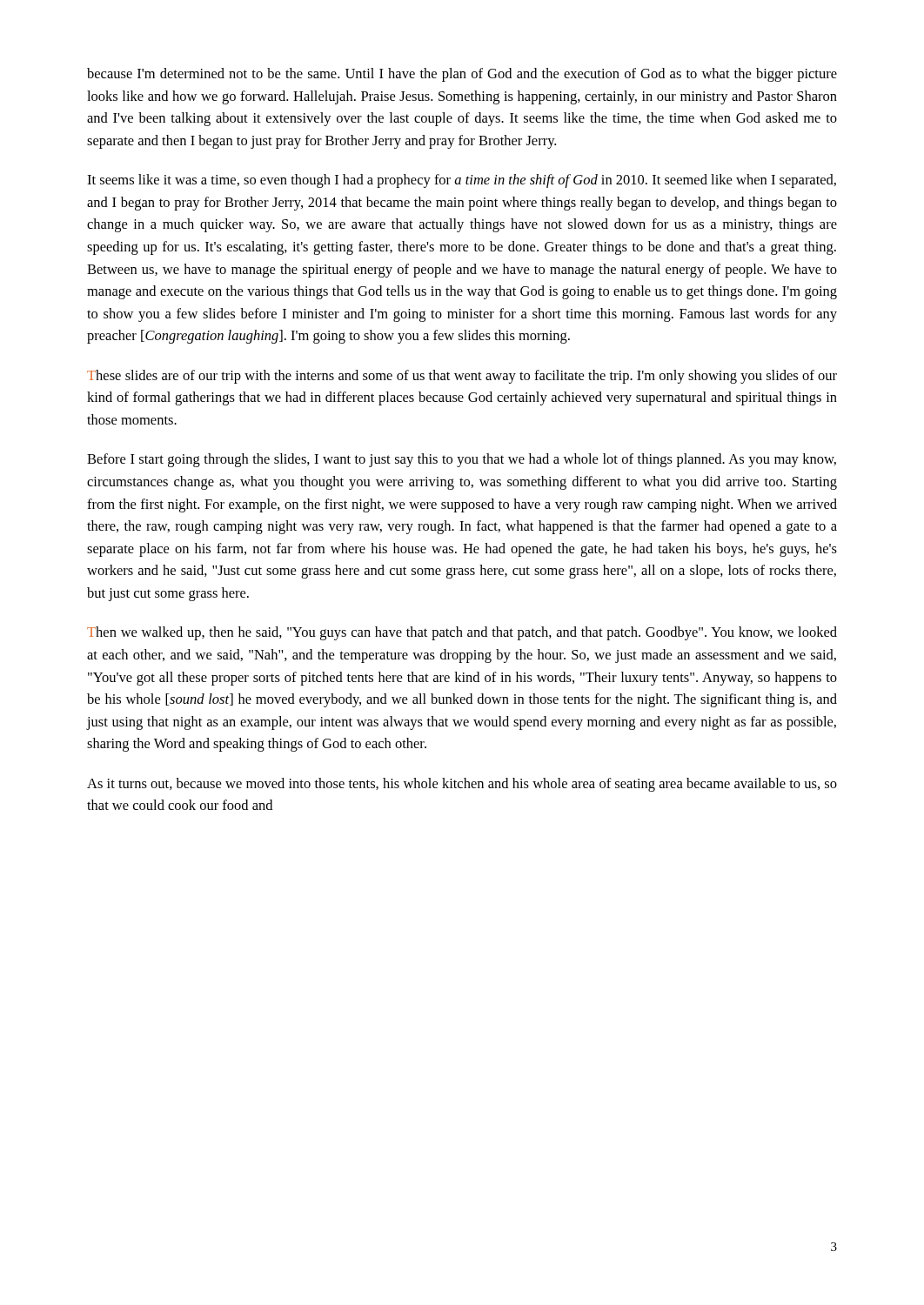Navigate to the text starting "Then we walked up, then"
Image resolution: width=924 pixels, height=1305 pixels.
pos(462,688)
